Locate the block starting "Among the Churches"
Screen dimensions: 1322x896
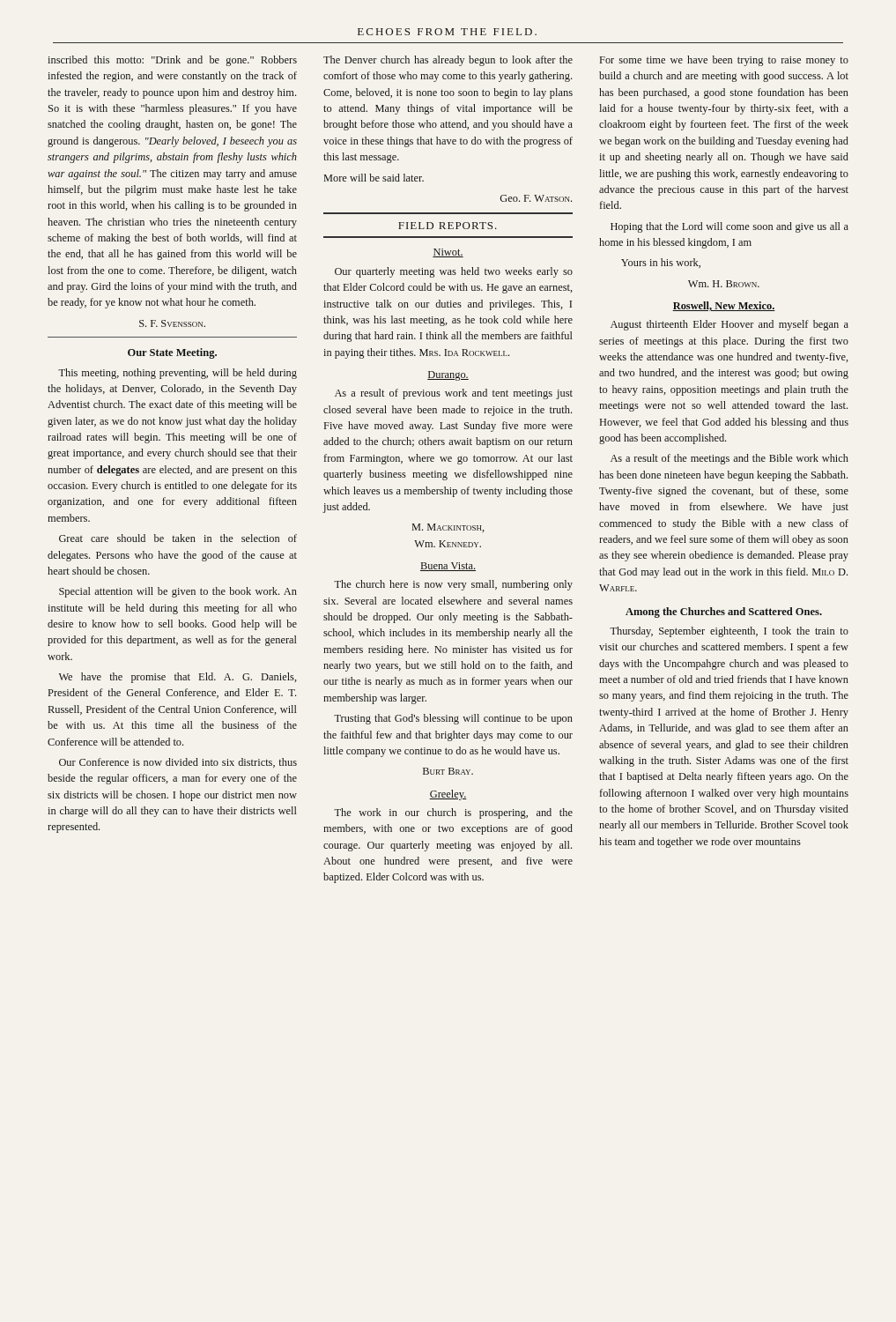pos(724,611)
